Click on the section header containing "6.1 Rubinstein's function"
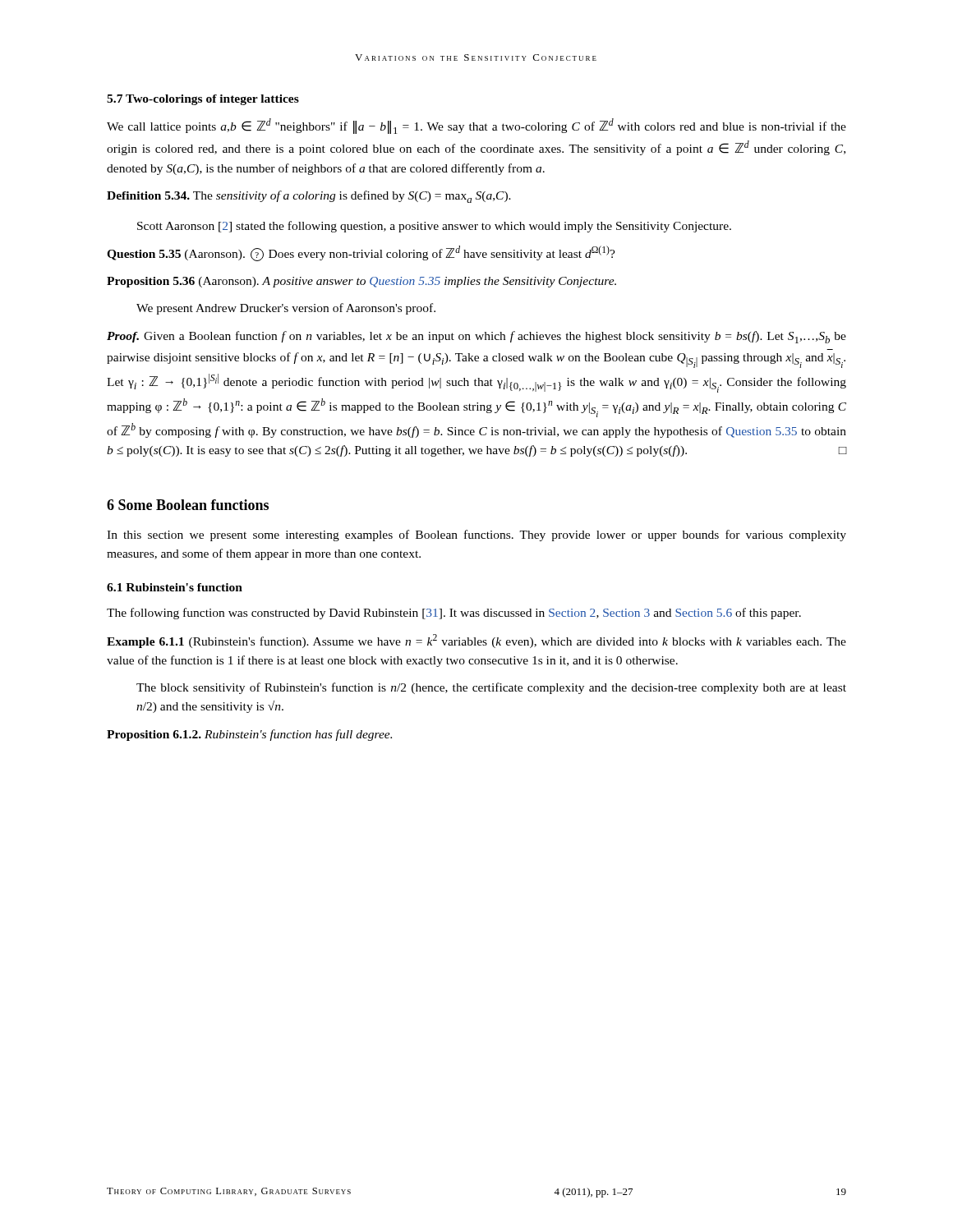 pos(175,587)
